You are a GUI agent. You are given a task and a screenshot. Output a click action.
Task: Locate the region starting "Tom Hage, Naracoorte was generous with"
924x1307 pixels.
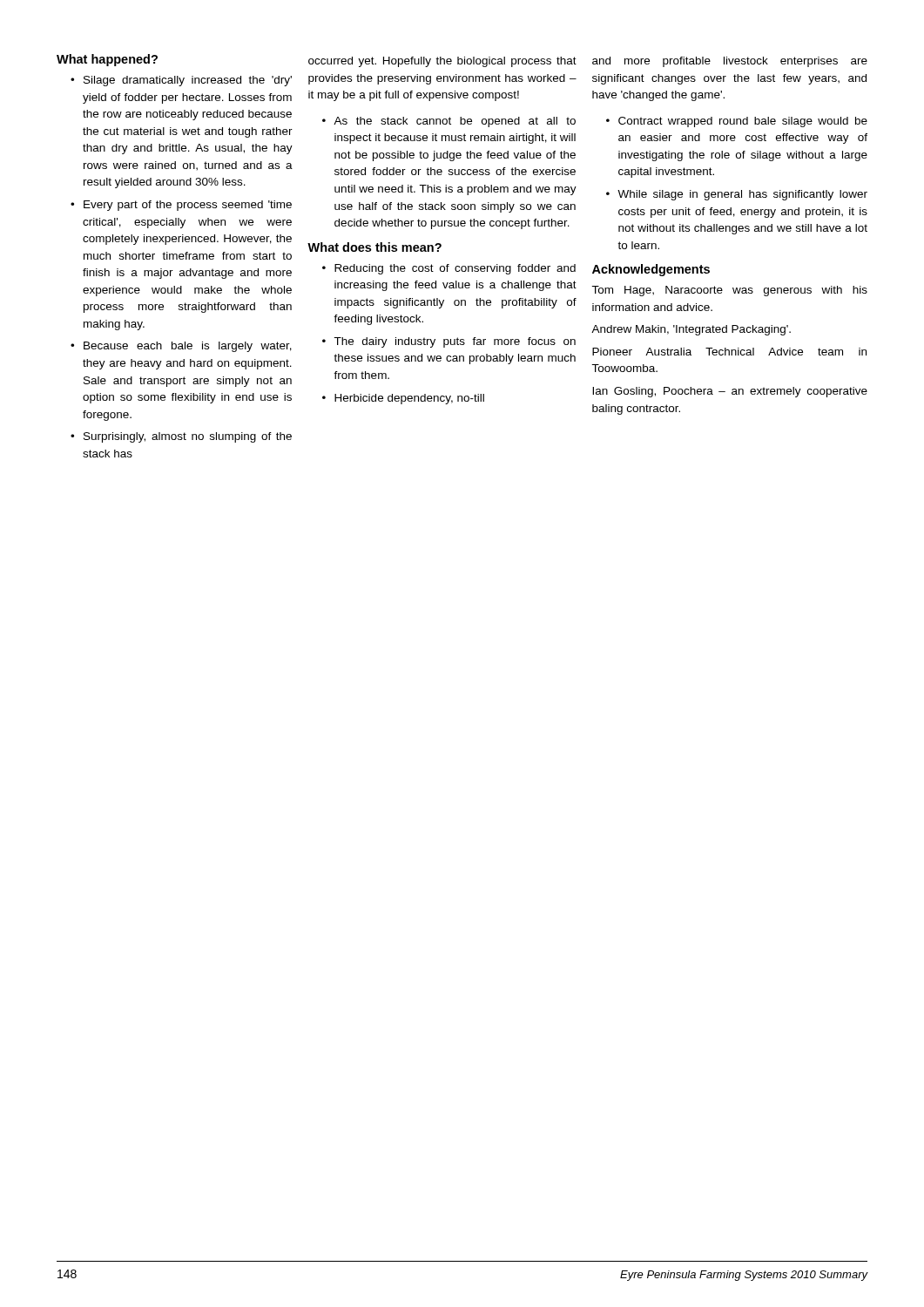tap(730, 298)
